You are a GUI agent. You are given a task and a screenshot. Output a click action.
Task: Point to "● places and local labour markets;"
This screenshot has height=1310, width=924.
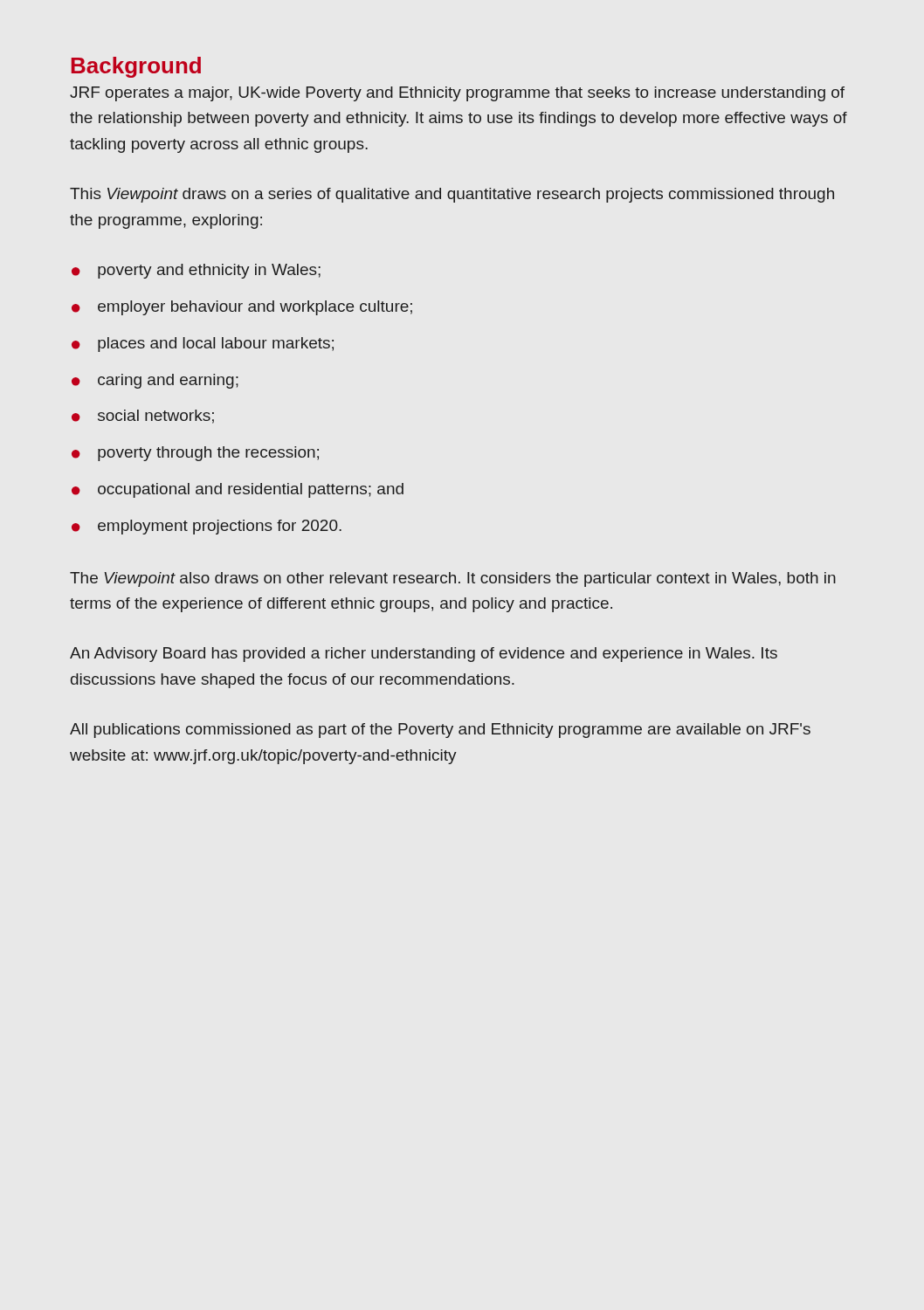coord(202,344)
